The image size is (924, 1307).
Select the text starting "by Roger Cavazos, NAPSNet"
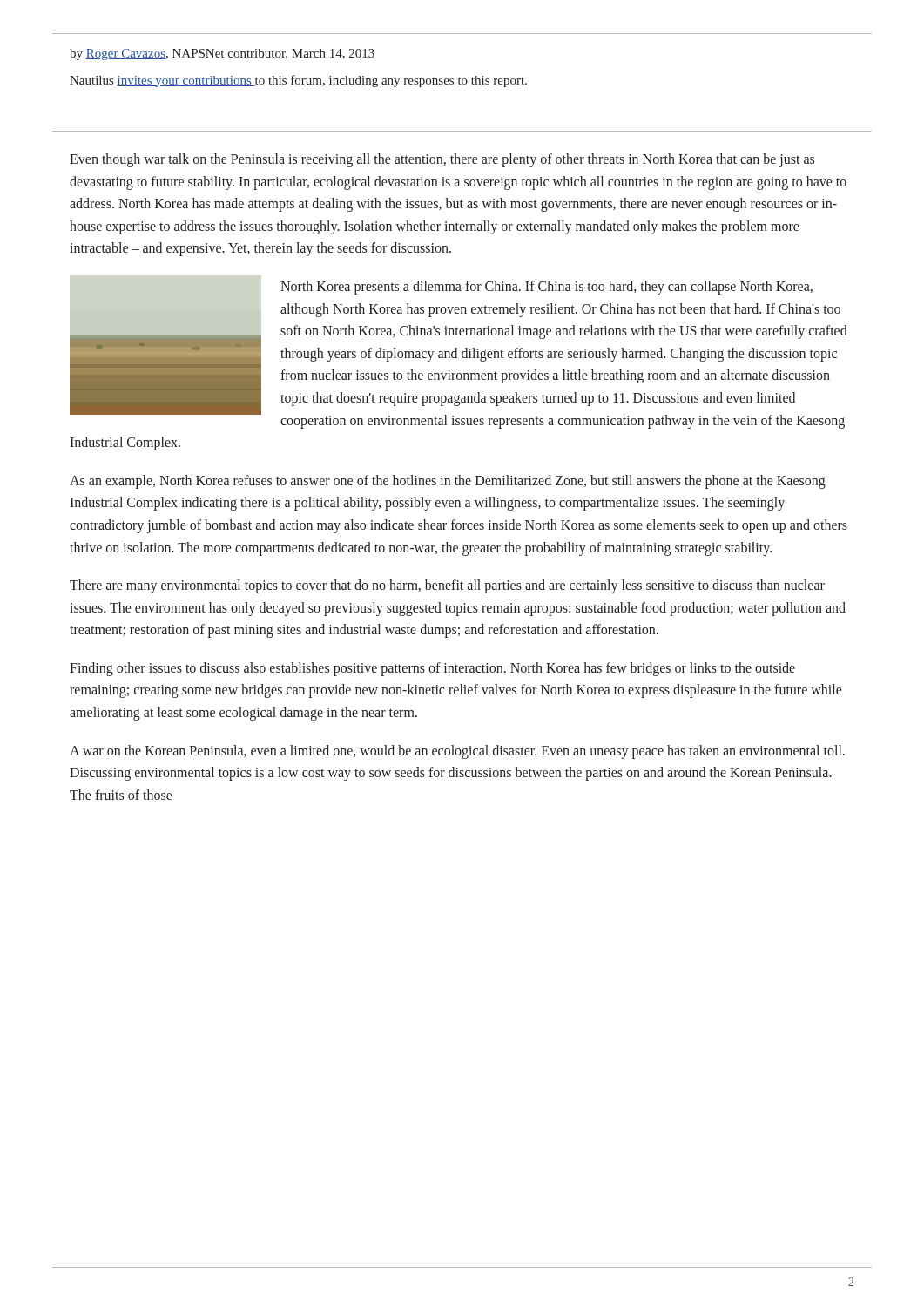pos(462,67)
